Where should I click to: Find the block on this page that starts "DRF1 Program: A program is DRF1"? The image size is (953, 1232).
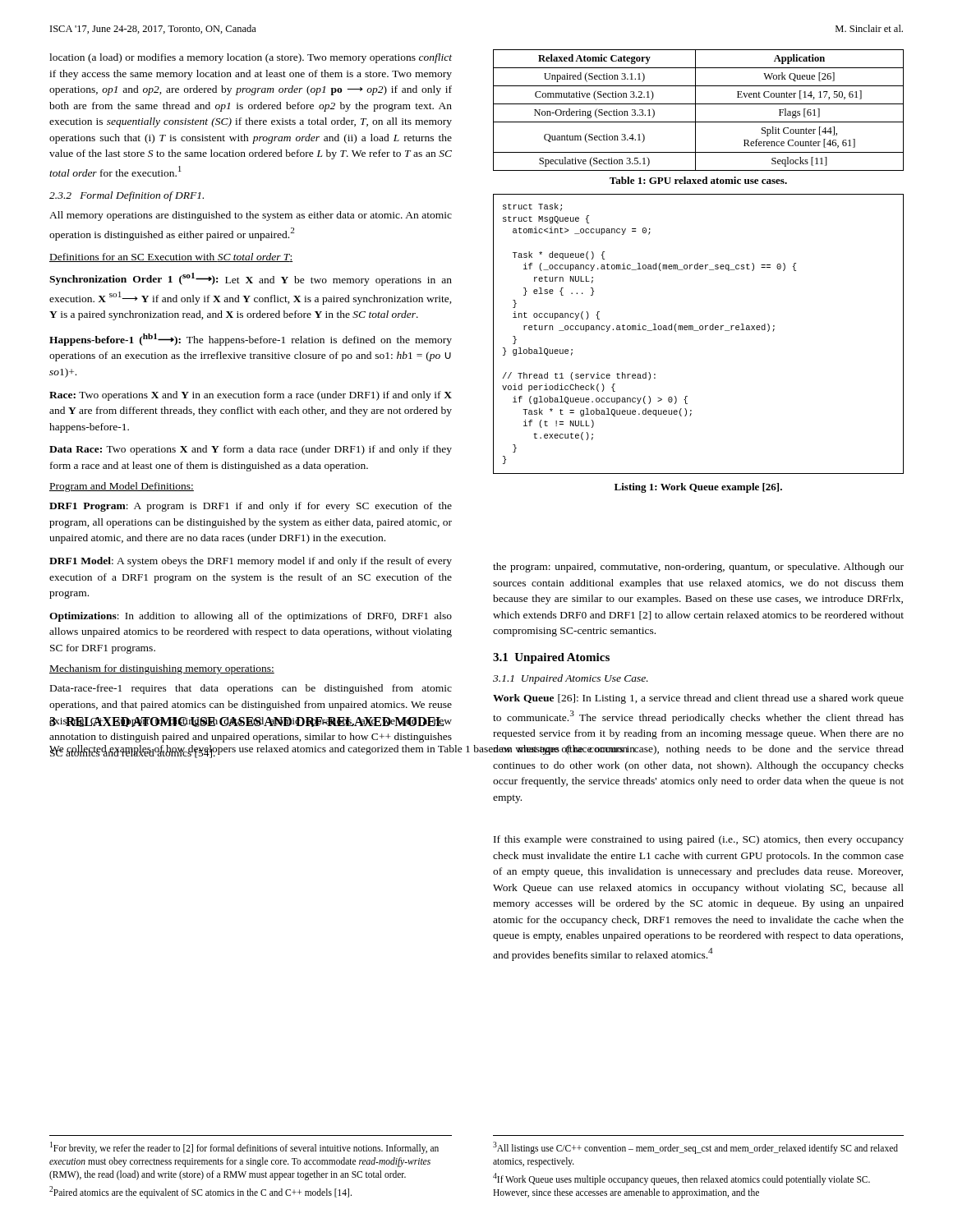[x=251, y=522]
